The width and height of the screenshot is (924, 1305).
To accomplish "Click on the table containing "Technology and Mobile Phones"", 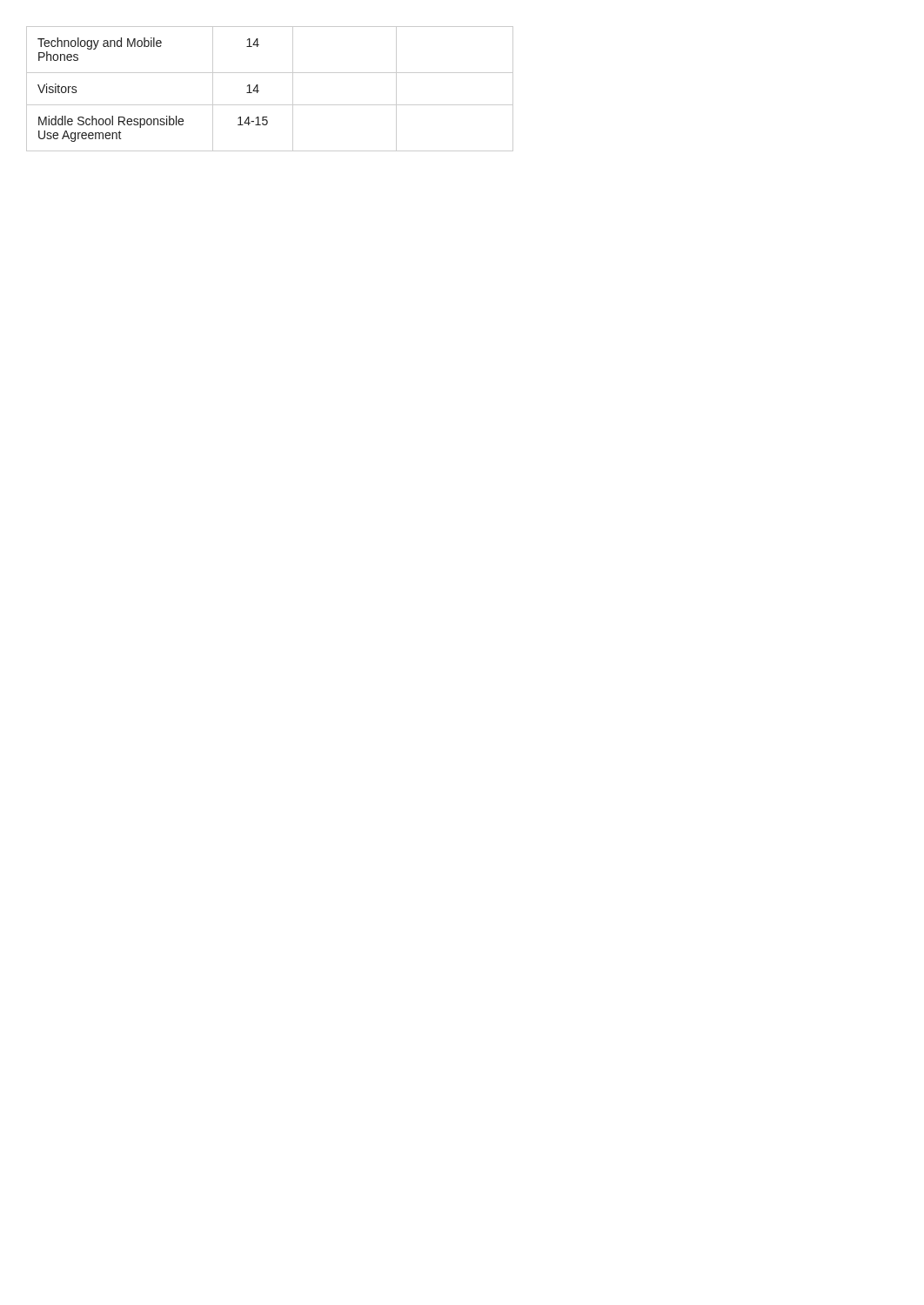I will [462, 89].
